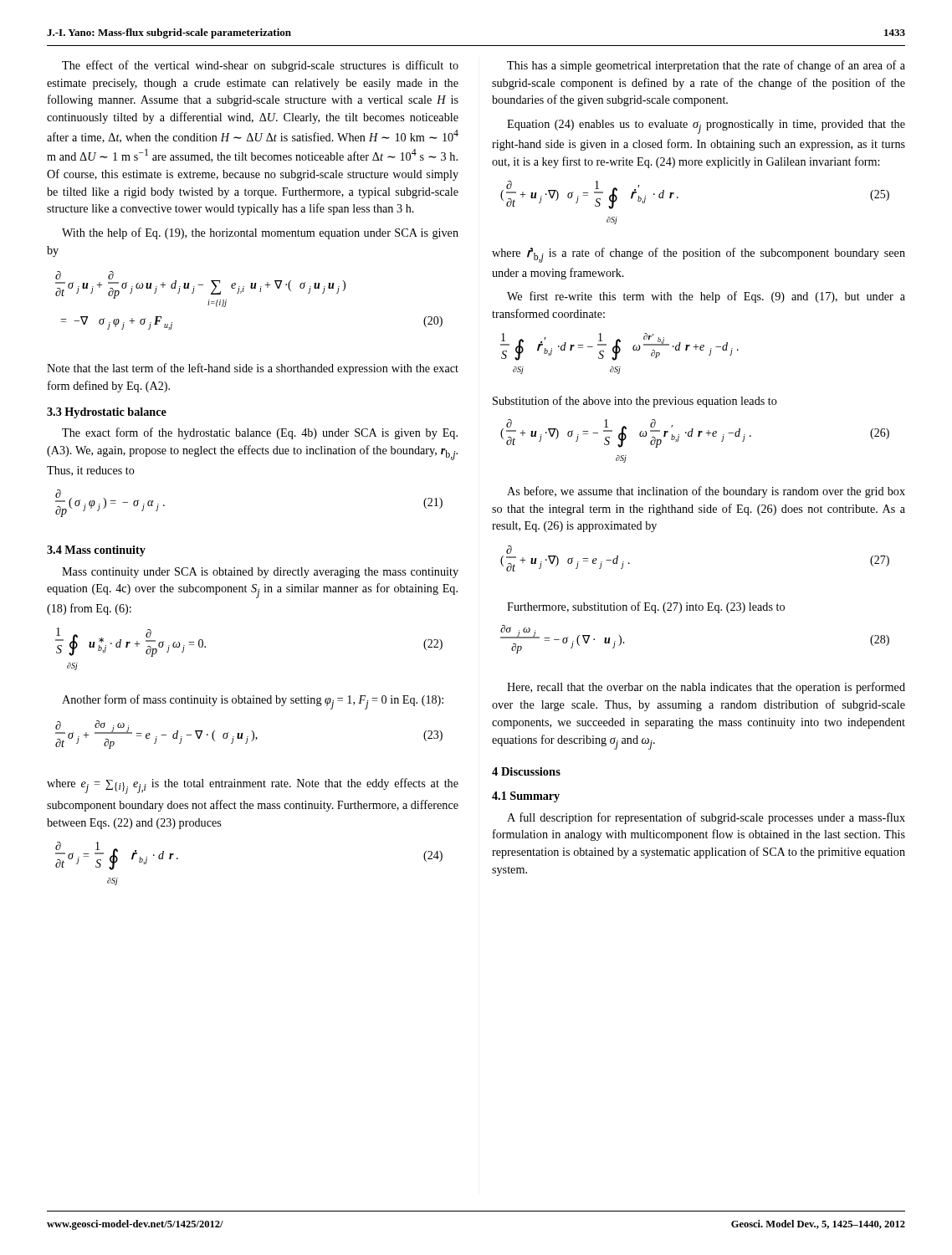Viewport: 952px width, 1255px height.
Task: Point to the block beginning "Substitution of the"
Action: click(699, 401)
